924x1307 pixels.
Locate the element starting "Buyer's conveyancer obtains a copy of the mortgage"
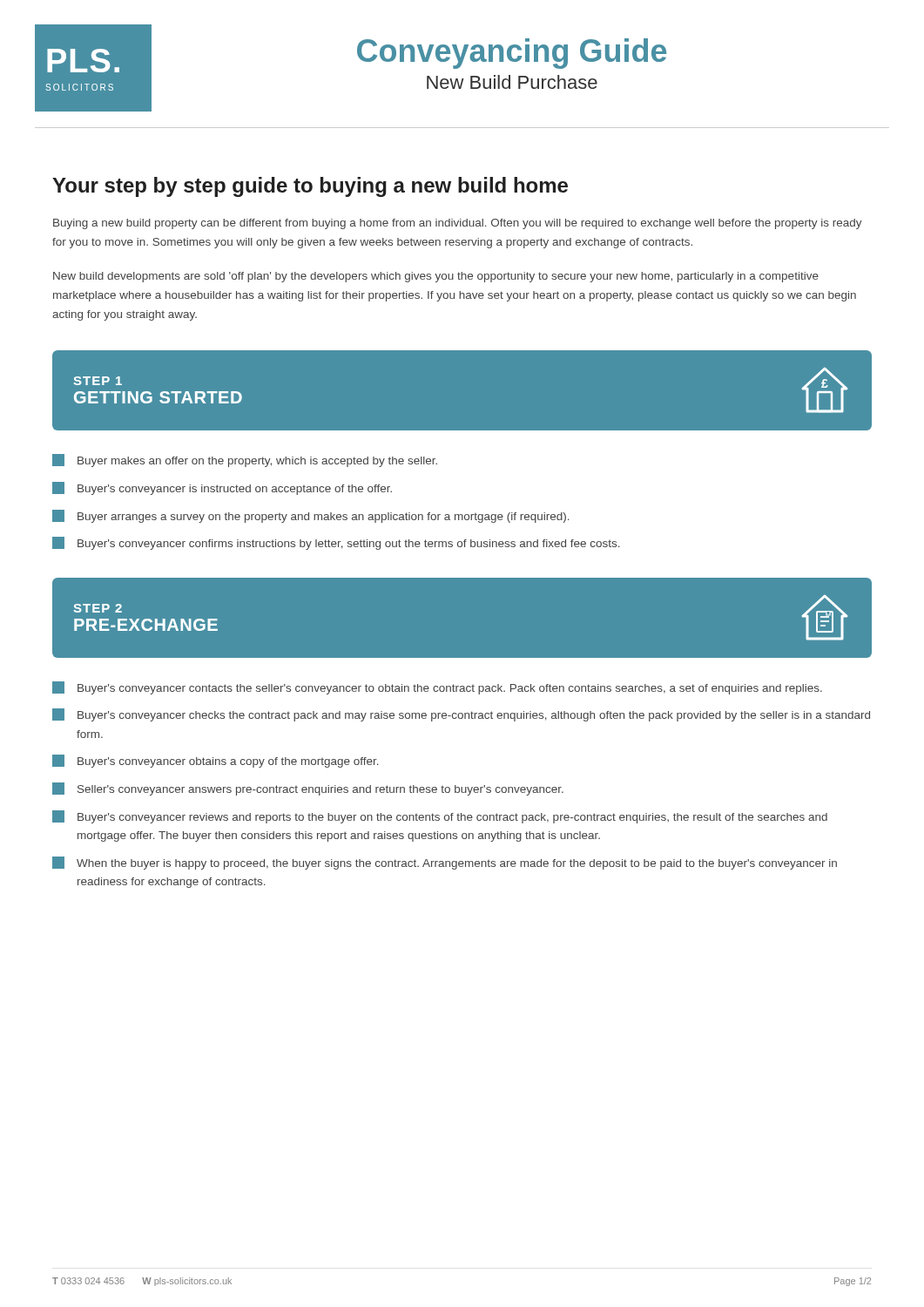216,761
